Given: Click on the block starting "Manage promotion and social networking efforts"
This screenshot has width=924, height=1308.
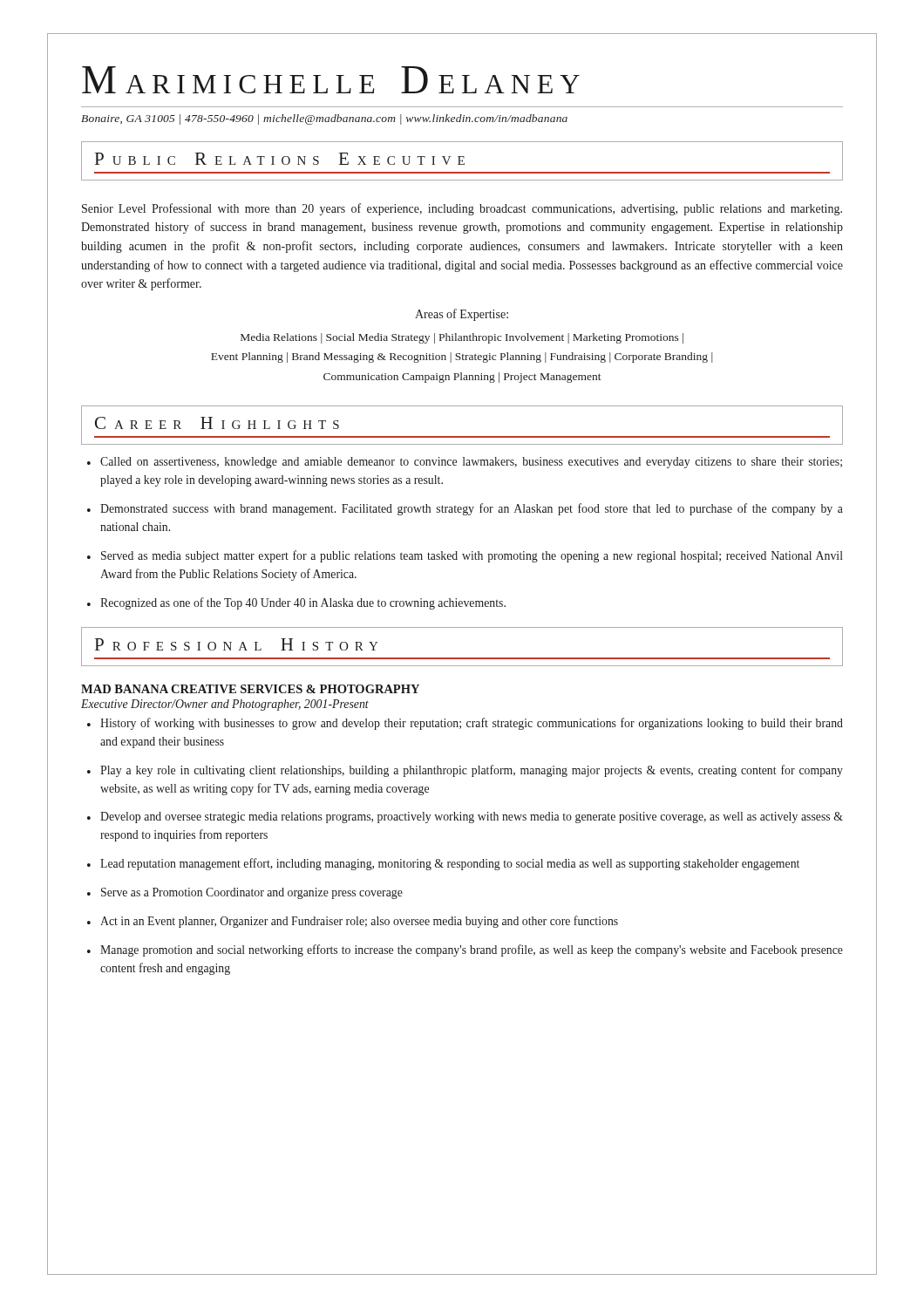Looking at the screenshot, I should pos(472,959).
